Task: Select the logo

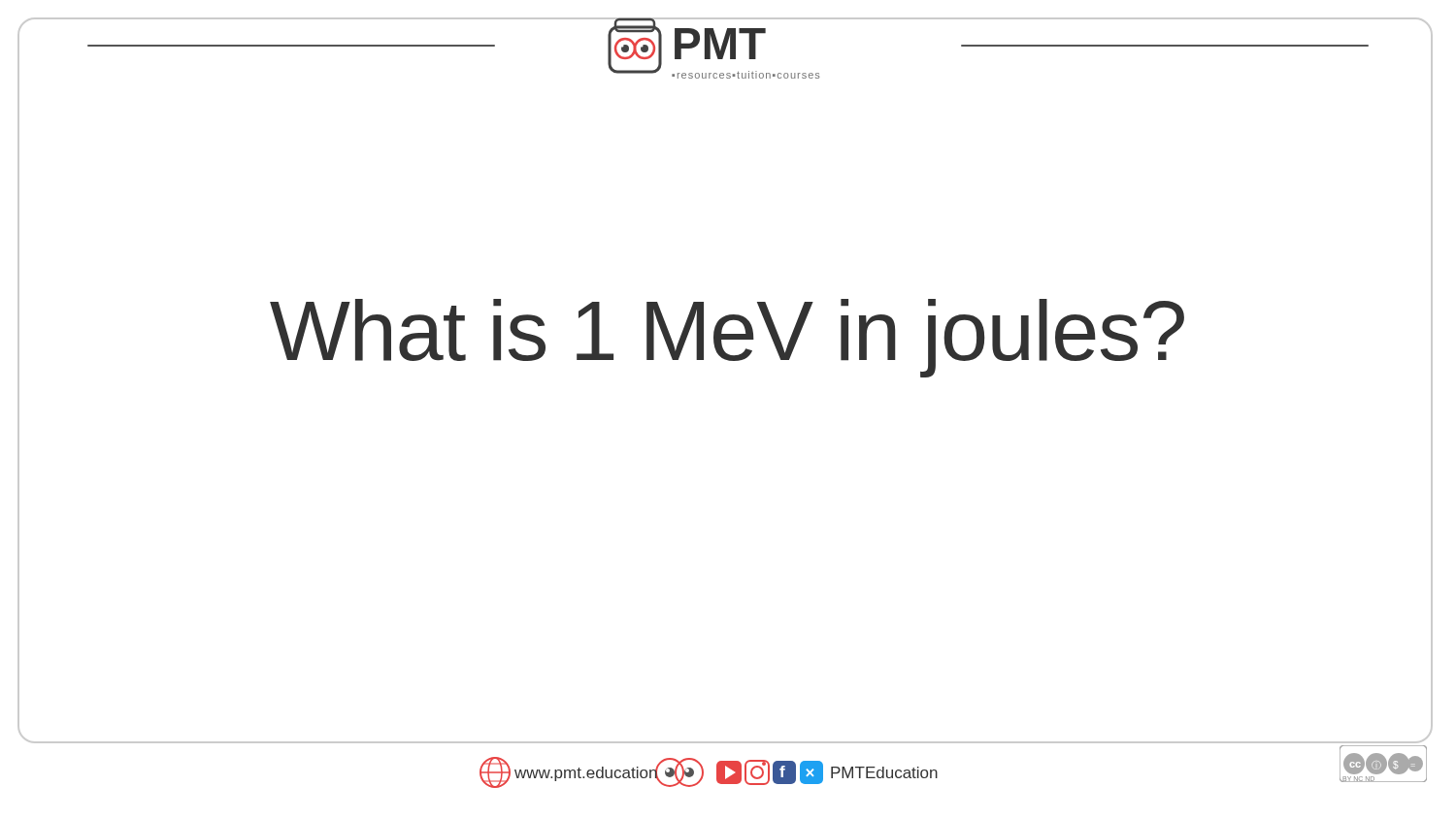Action: (x=728, y=51)
